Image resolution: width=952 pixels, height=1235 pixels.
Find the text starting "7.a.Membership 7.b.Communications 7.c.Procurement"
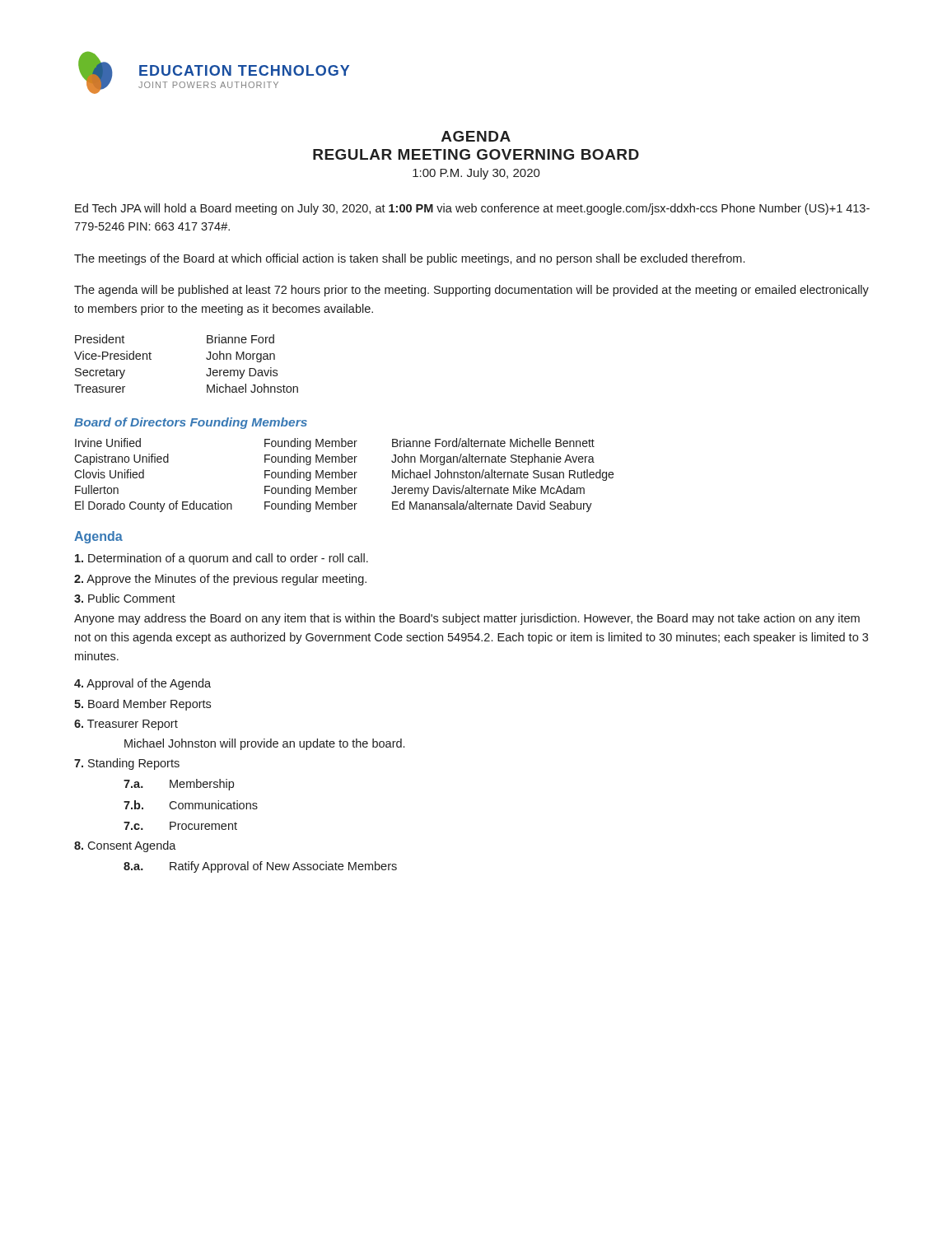coord(191,805)
